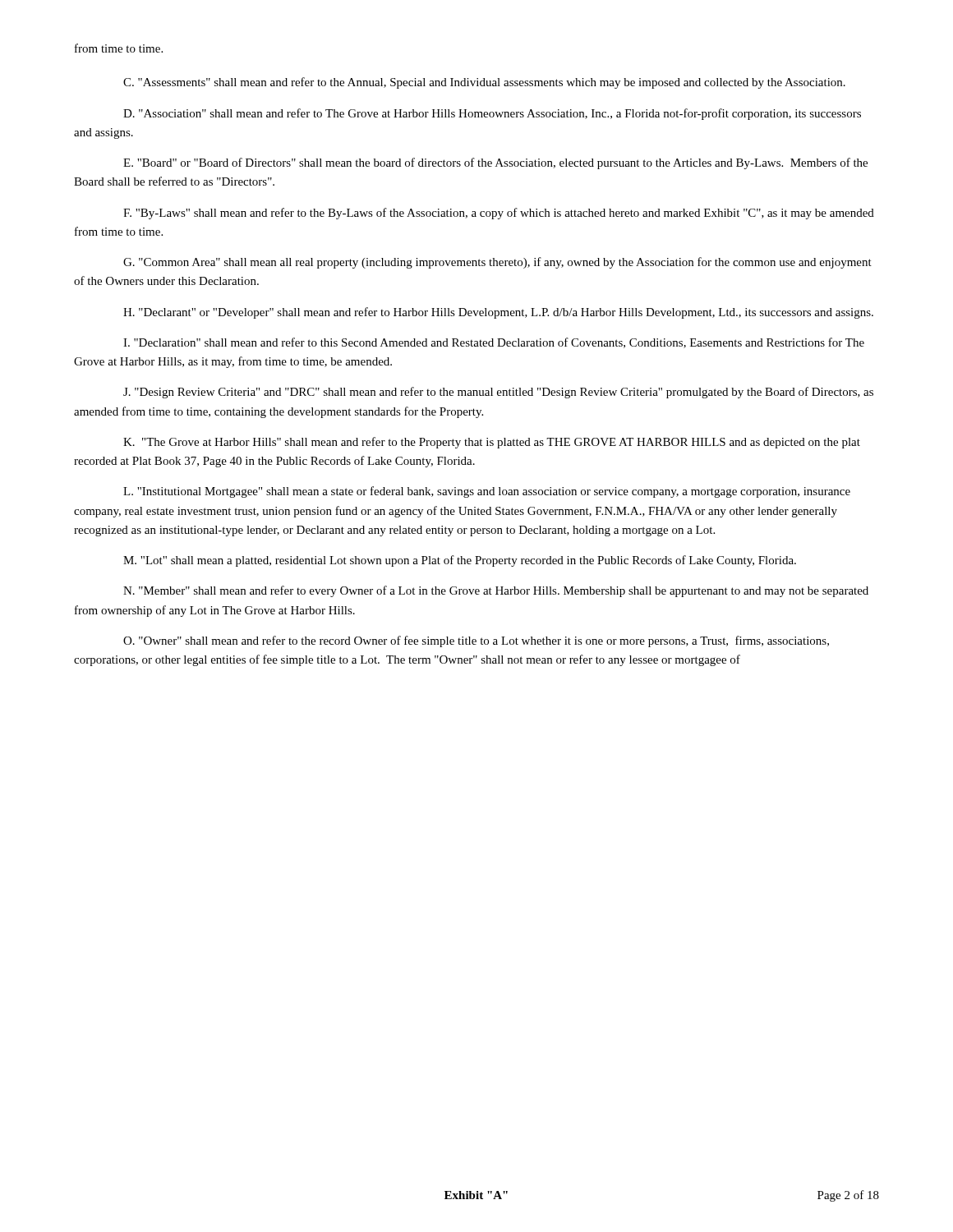Viewport: 953px width, 1232px height.
Task: Find the block on this page that starts "K. "The Grove at Harbor Hills""
Action: click(x=467, y=451)
